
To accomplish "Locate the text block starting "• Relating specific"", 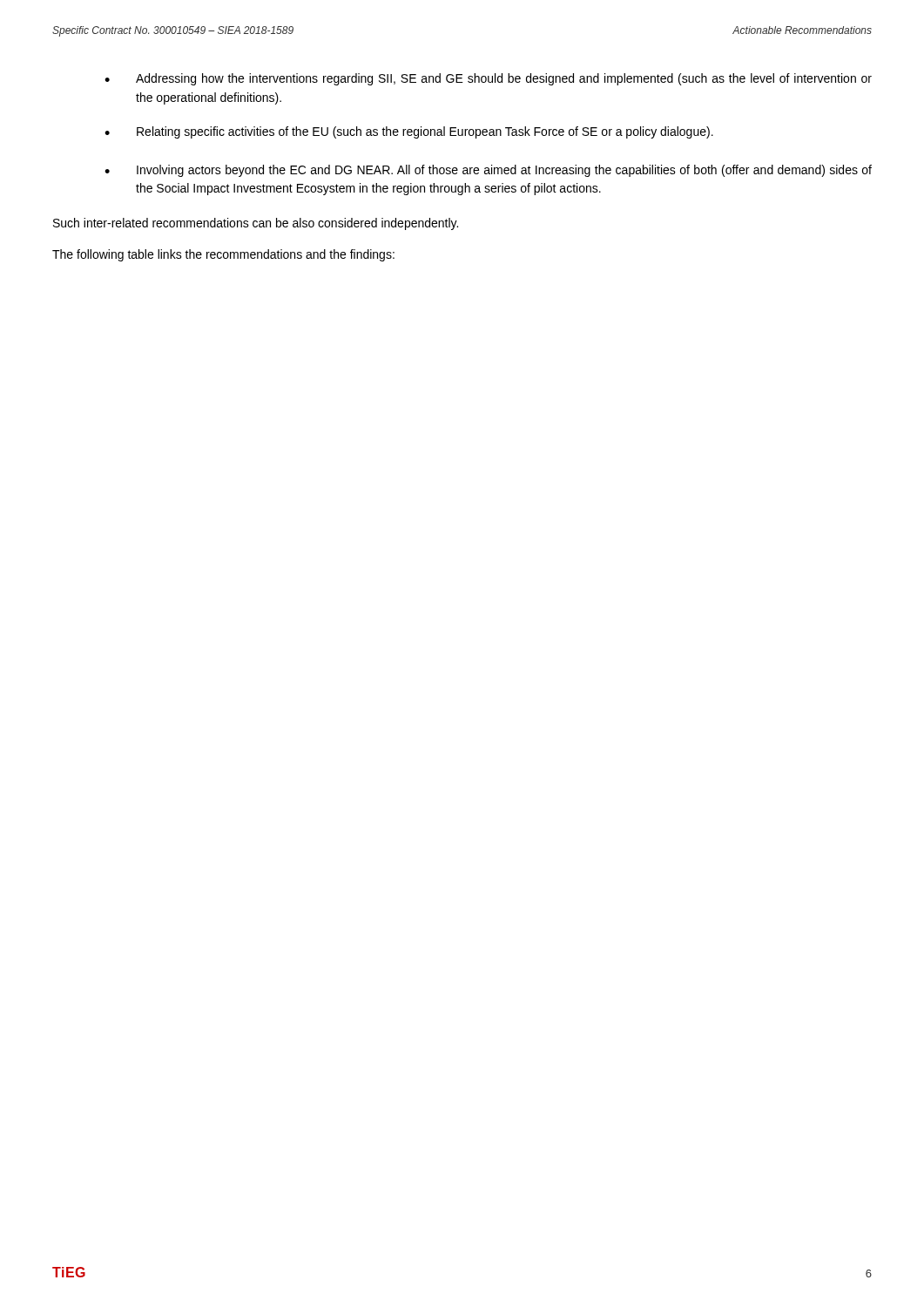I will click(488, 134).
